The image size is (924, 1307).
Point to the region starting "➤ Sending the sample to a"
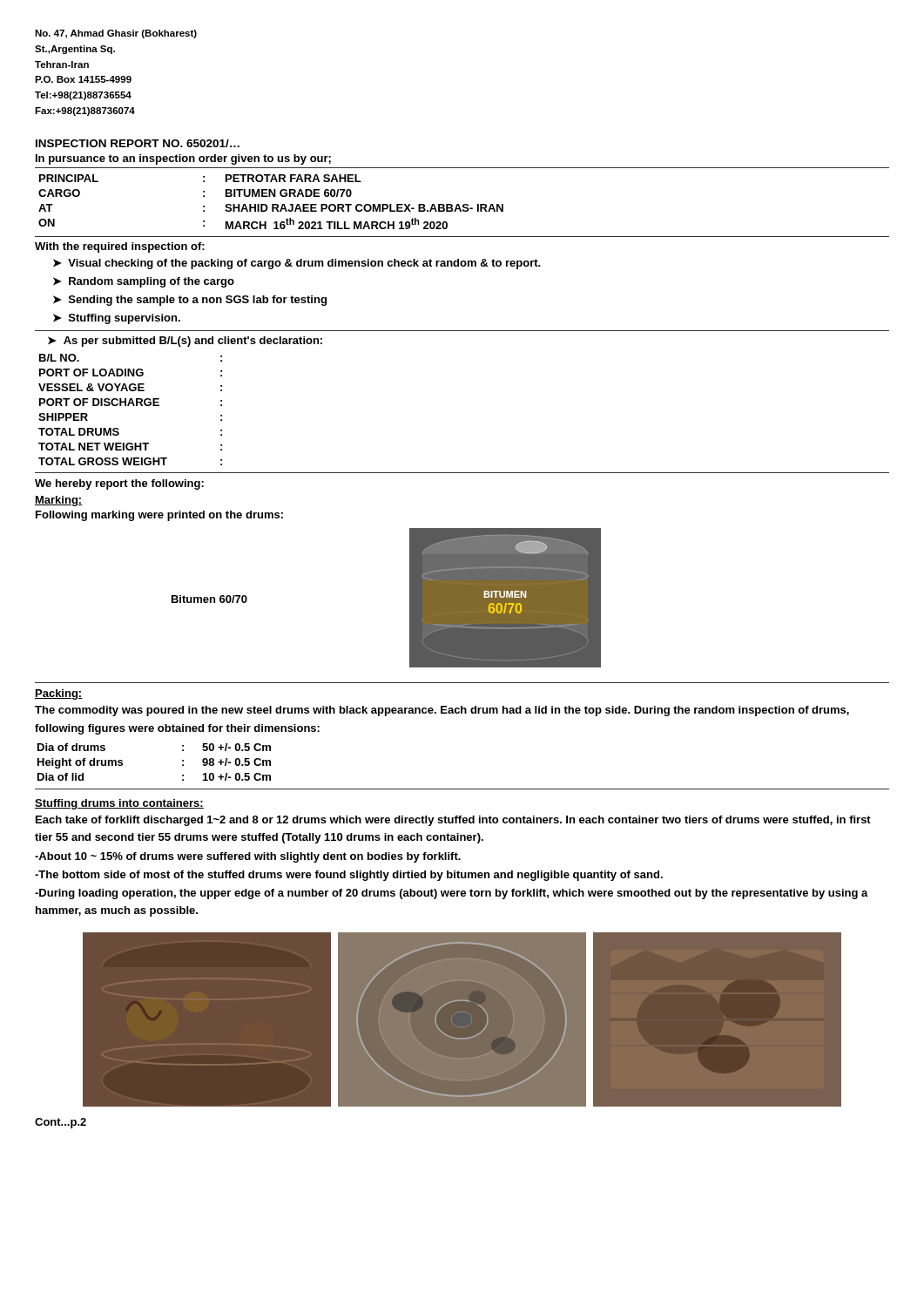[190, 299]
